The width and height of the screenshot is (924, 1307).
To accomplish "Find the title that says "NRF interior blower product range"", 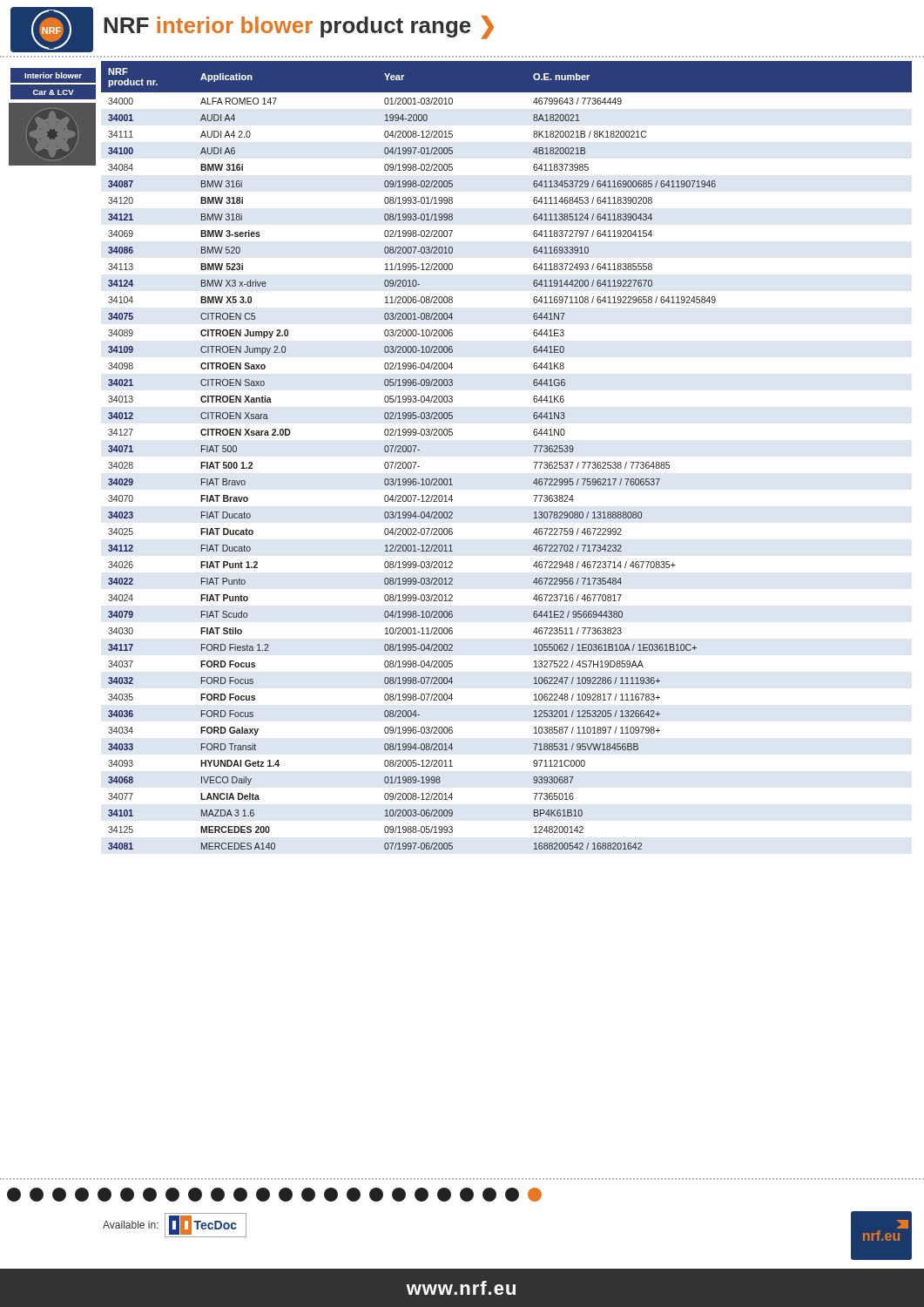I will coord(300,25).
